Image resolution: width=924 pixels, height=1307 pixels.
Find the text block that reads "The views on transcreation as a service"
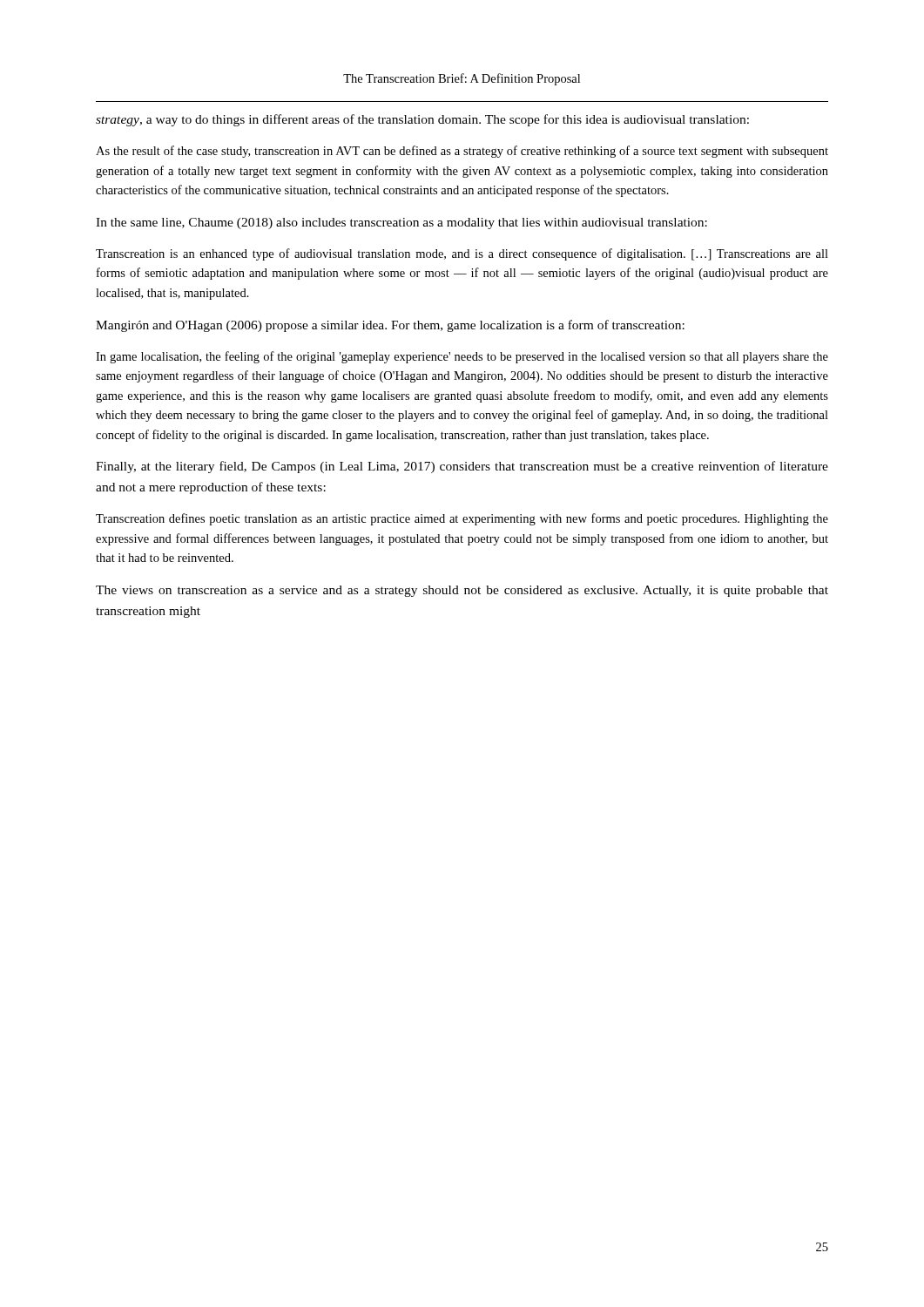tap(462, 600)
